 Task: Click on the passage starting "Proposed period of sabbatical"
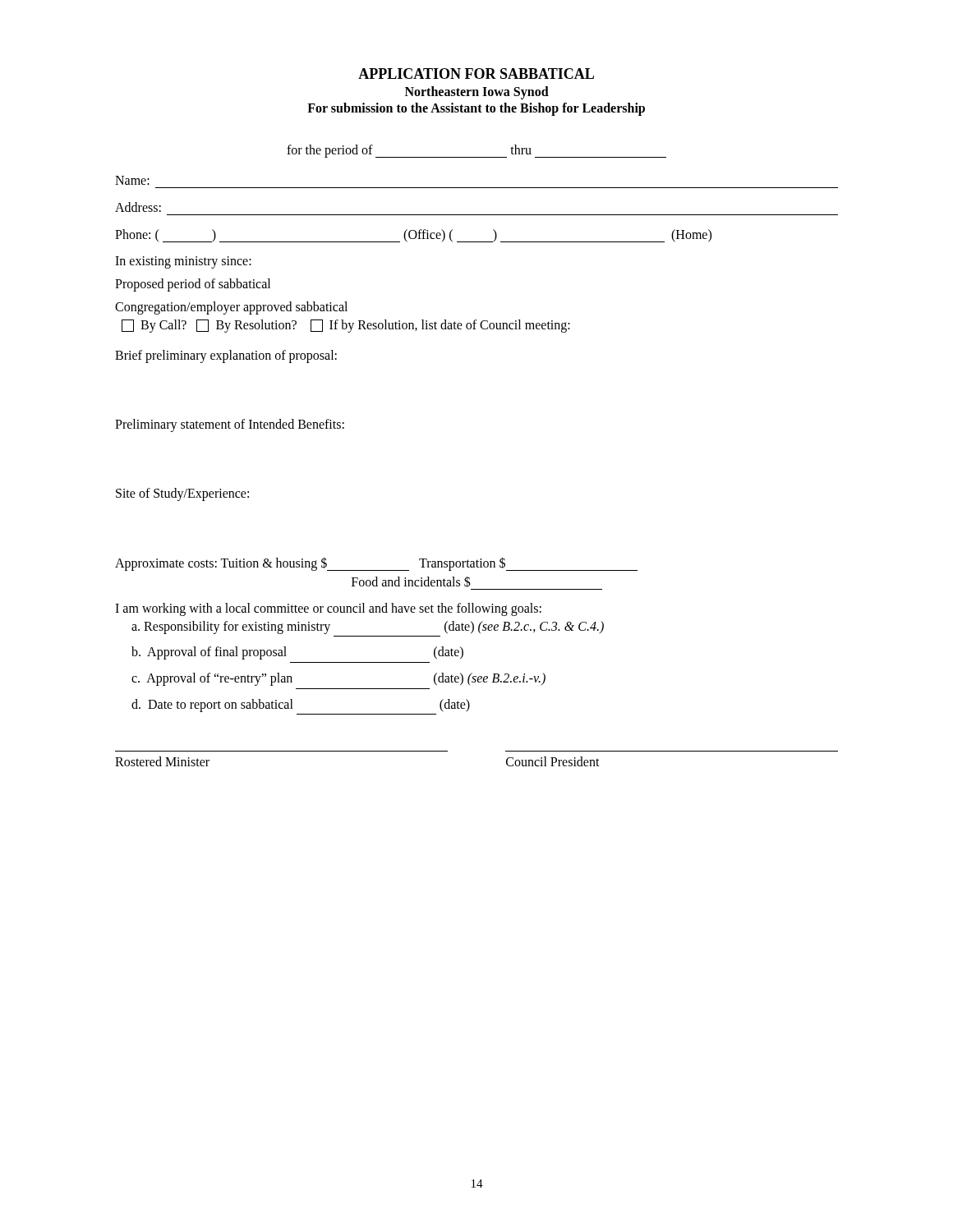tap(193, 284)
